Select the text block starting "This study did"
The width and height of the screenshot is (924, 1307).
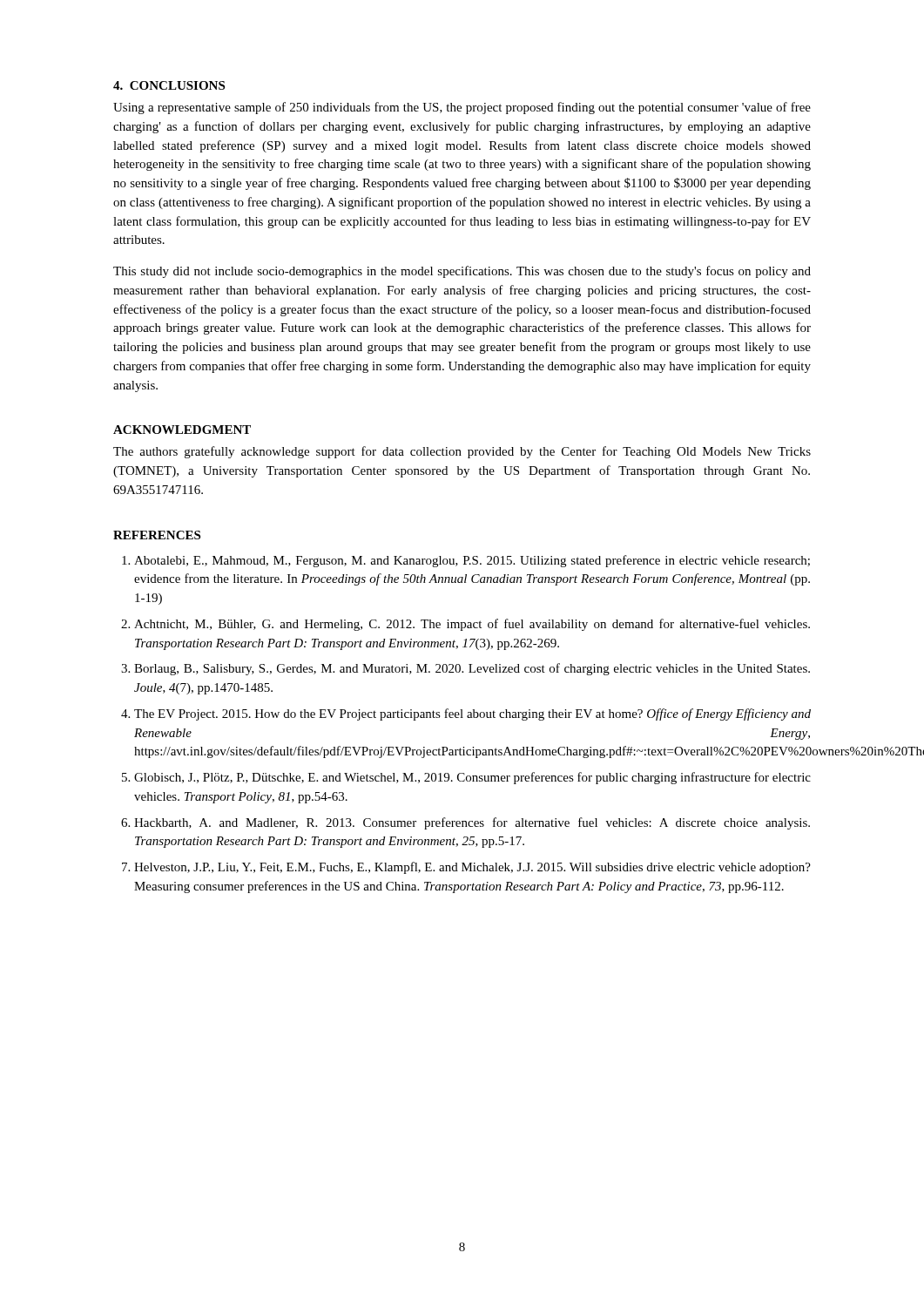tap(462, 328)
